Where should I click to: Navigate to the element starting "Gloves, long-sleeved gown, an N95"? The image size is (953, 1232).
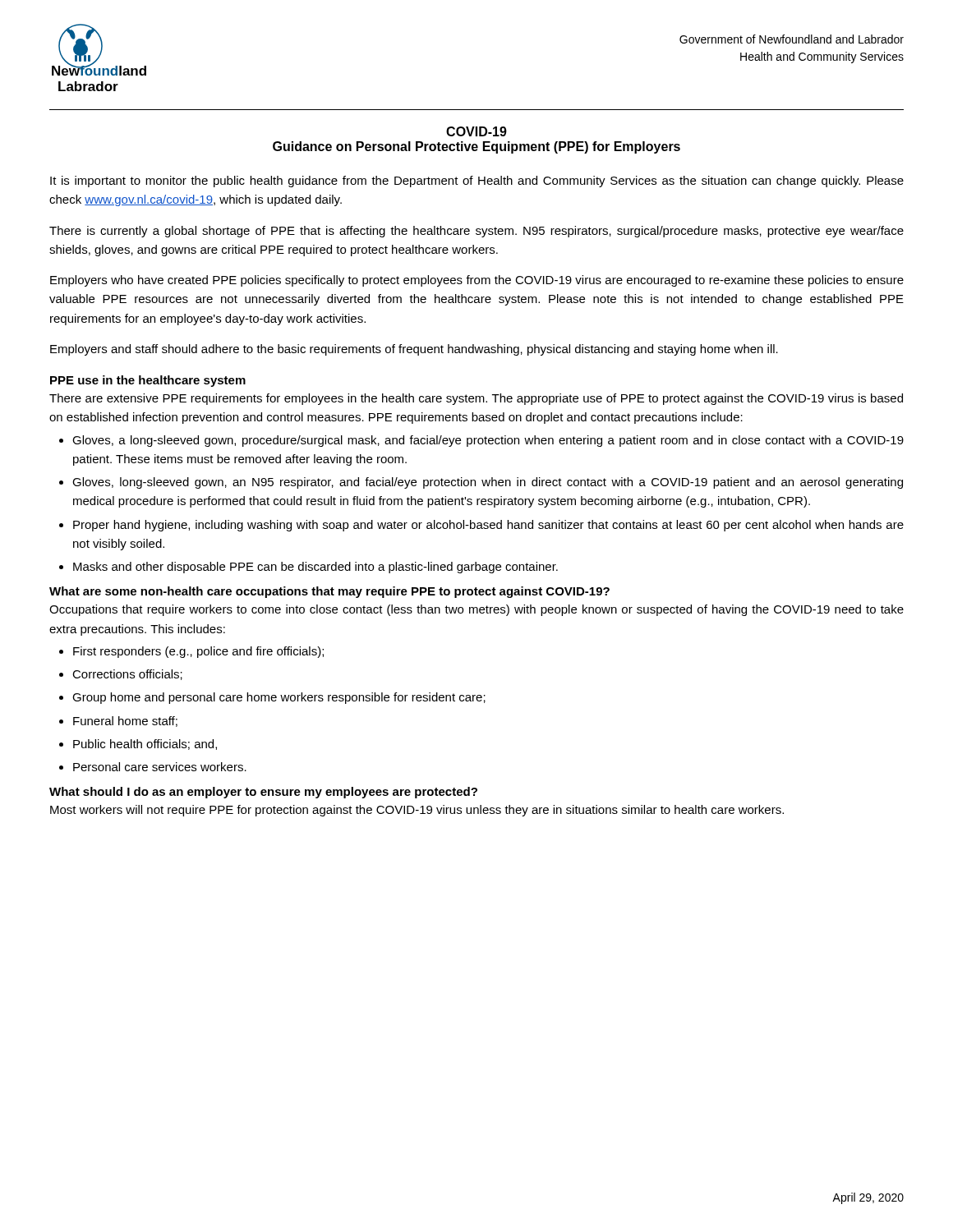tap(488, 491)
